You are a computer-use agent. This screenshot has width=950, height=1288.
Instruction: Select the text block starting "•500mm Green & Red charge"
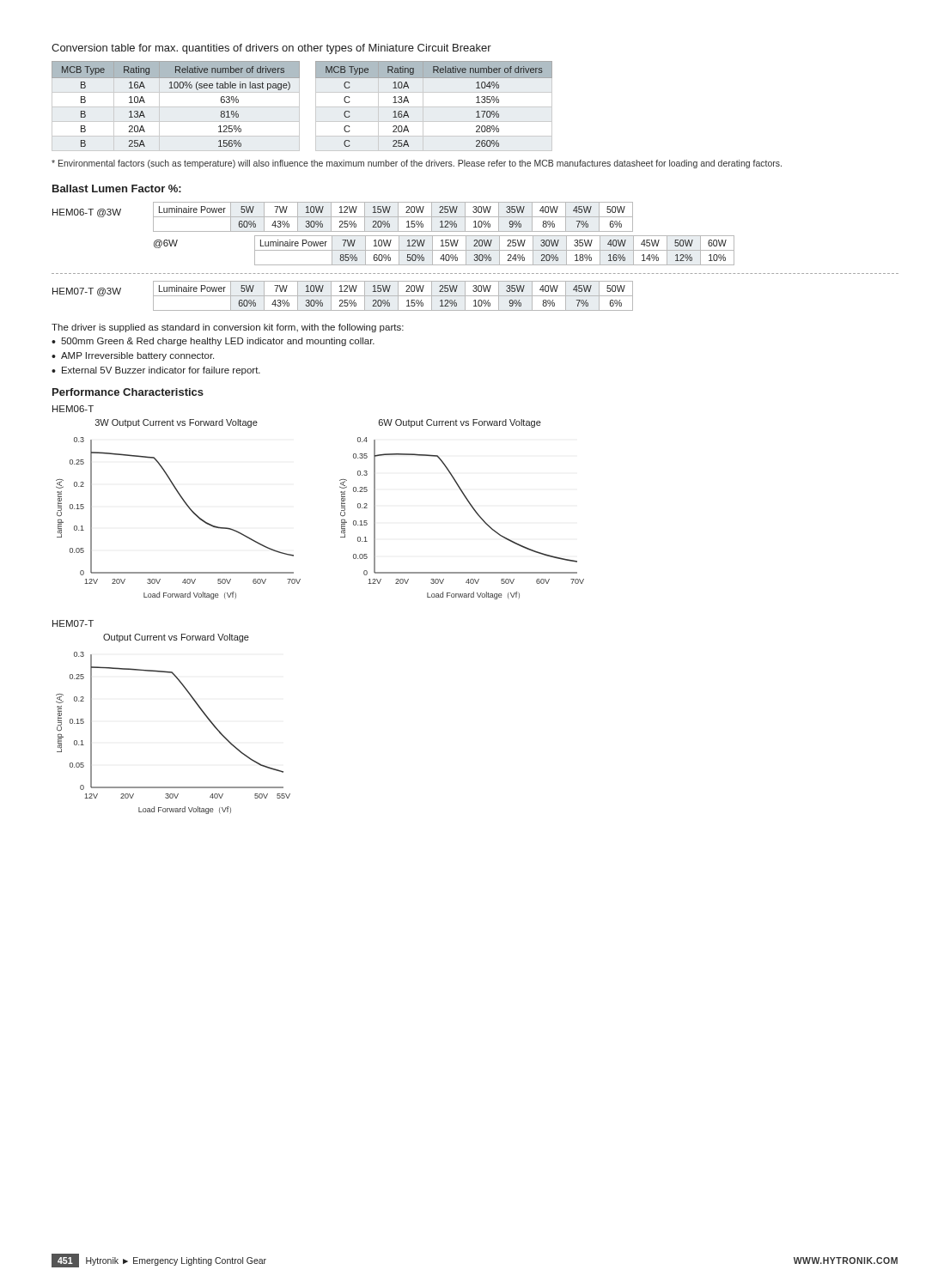pos(213,342)
